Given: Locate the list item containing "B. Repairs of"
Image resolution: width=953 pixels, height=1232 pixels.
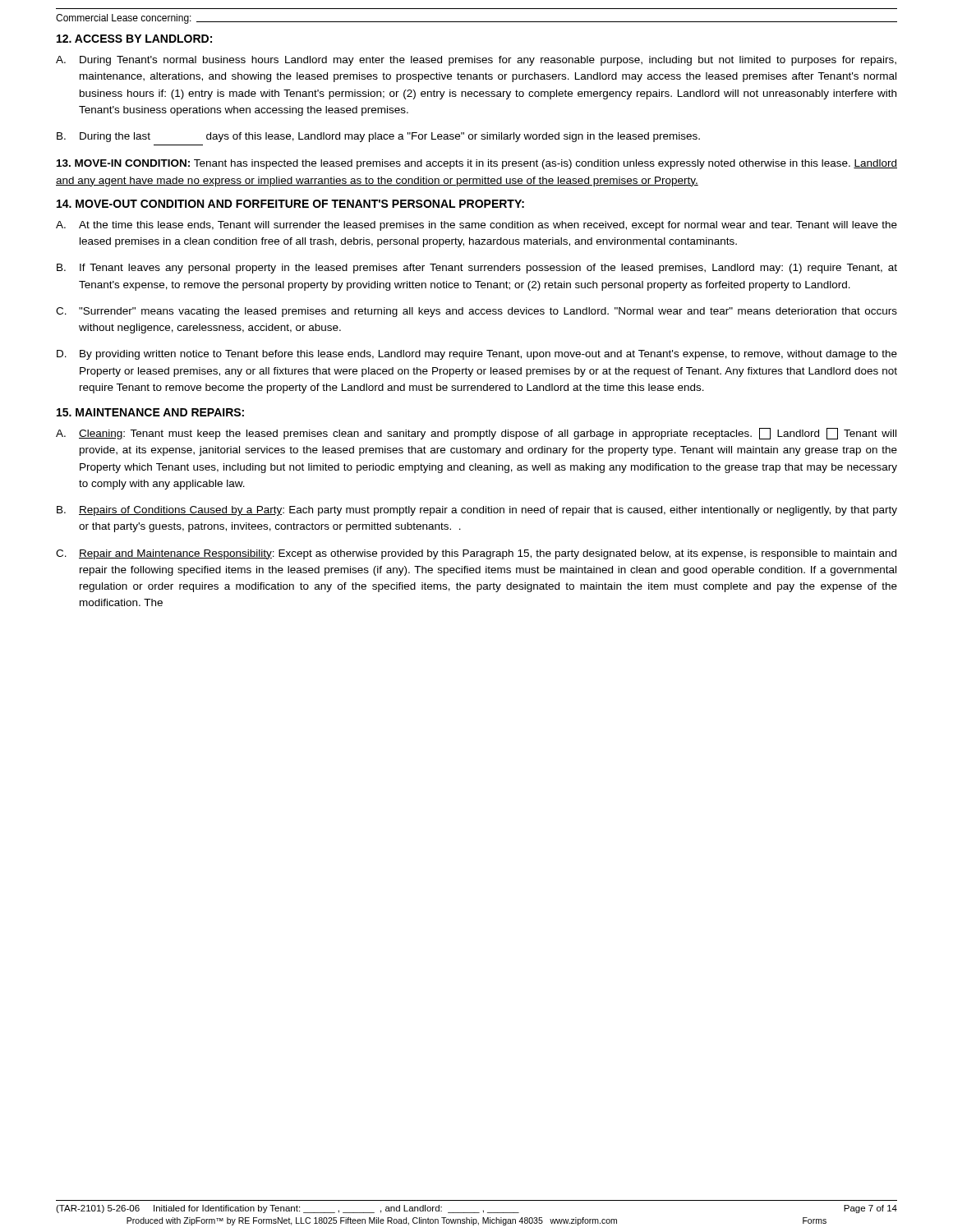Looking at the screenshot, I should [476, 518].
